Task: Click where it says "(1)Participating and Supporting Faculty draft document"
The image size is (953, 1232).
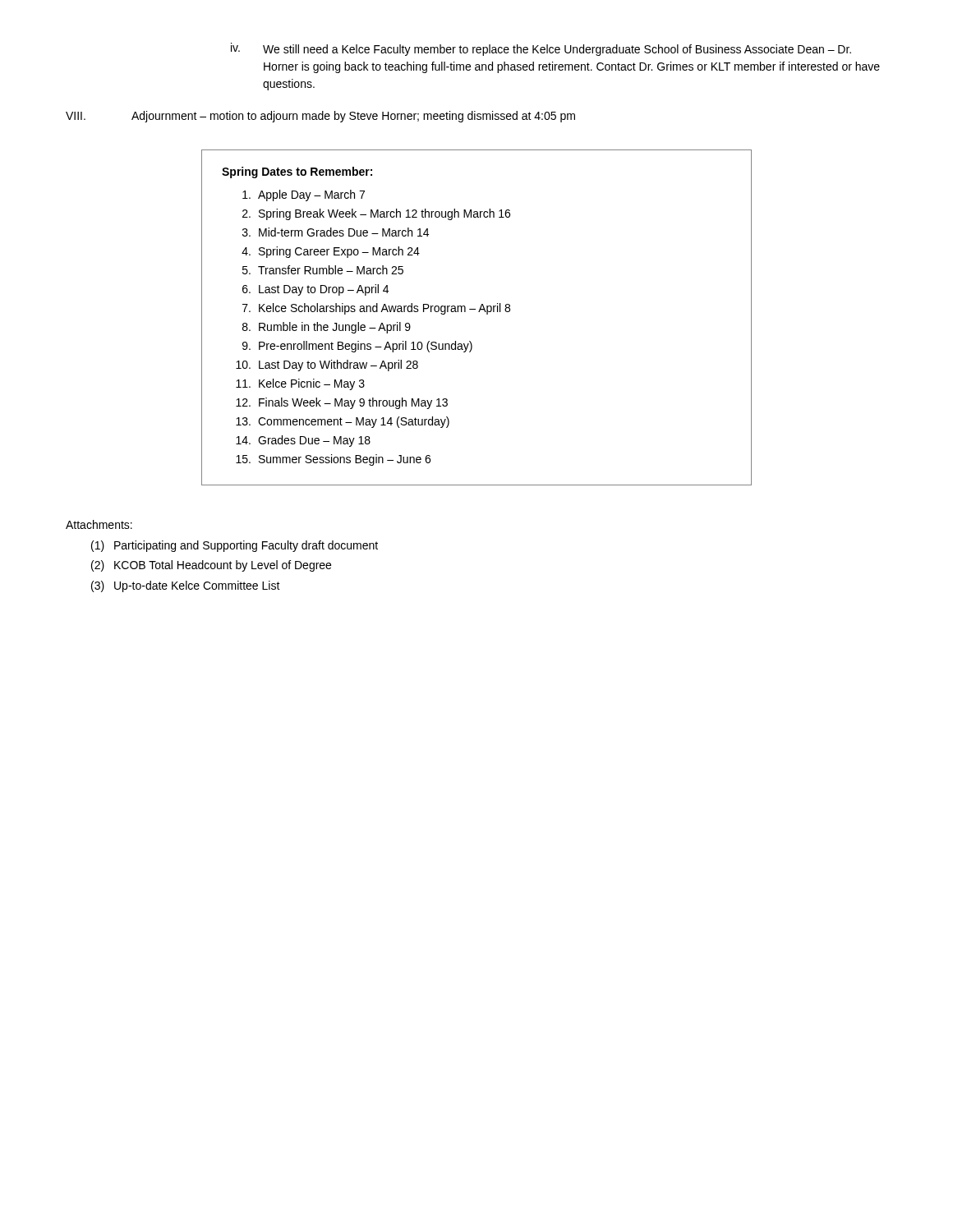Action: 234,546
